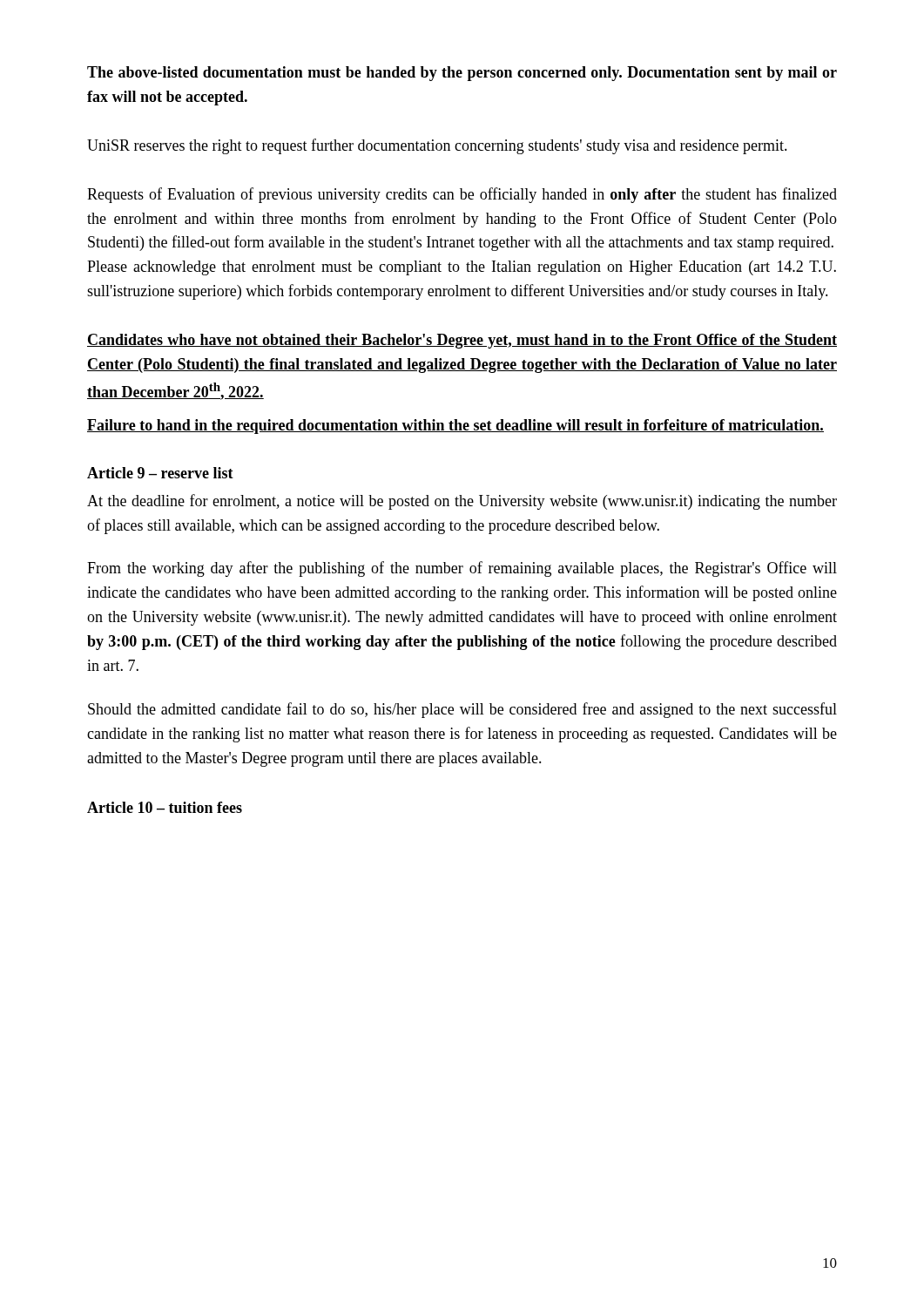Point to the block beginning "Requests of Evaluation of previous university"
Image resolution: width=924 pixels, height=1307 pixels.
462,243
